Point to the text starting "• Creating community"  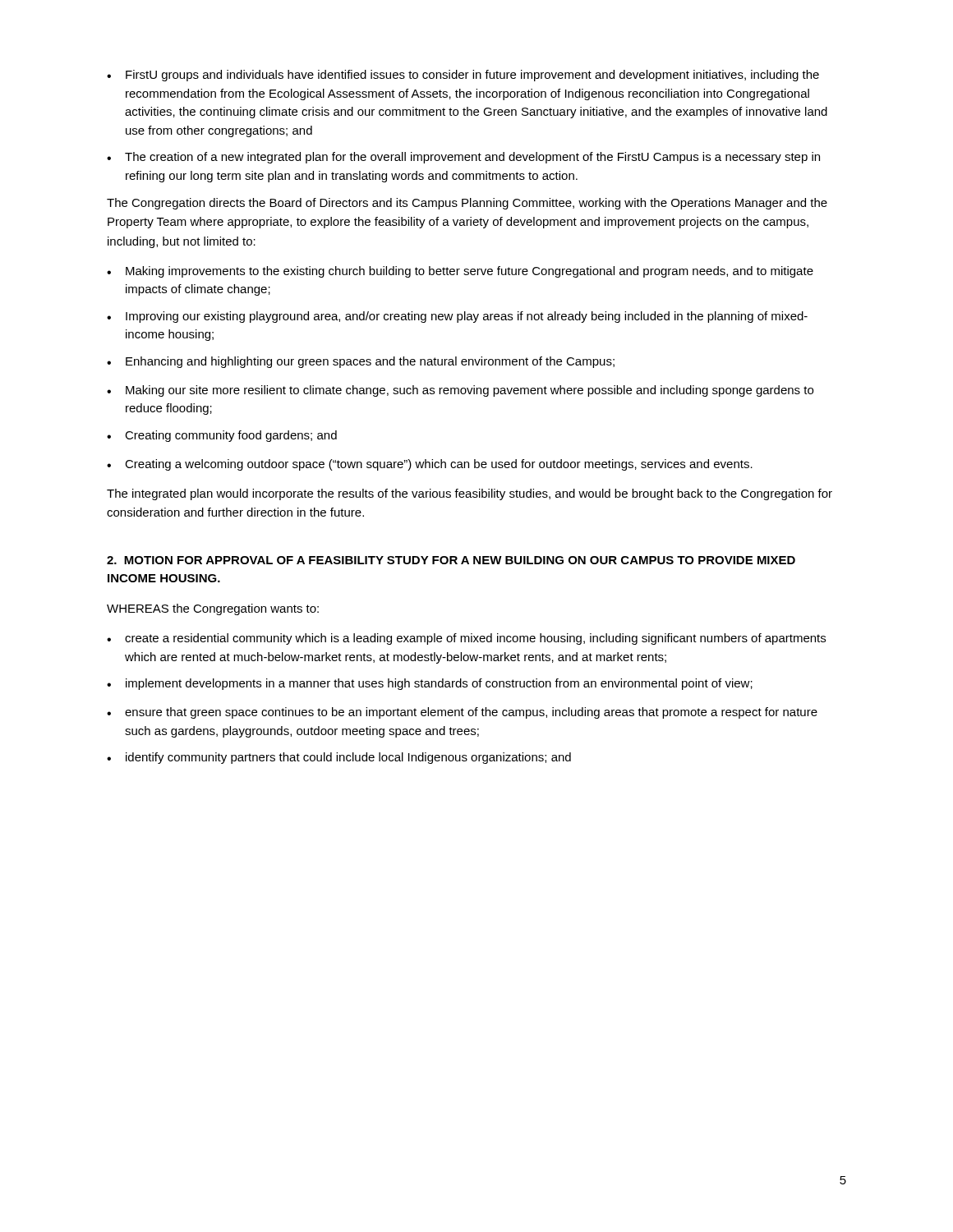[222, 436]
